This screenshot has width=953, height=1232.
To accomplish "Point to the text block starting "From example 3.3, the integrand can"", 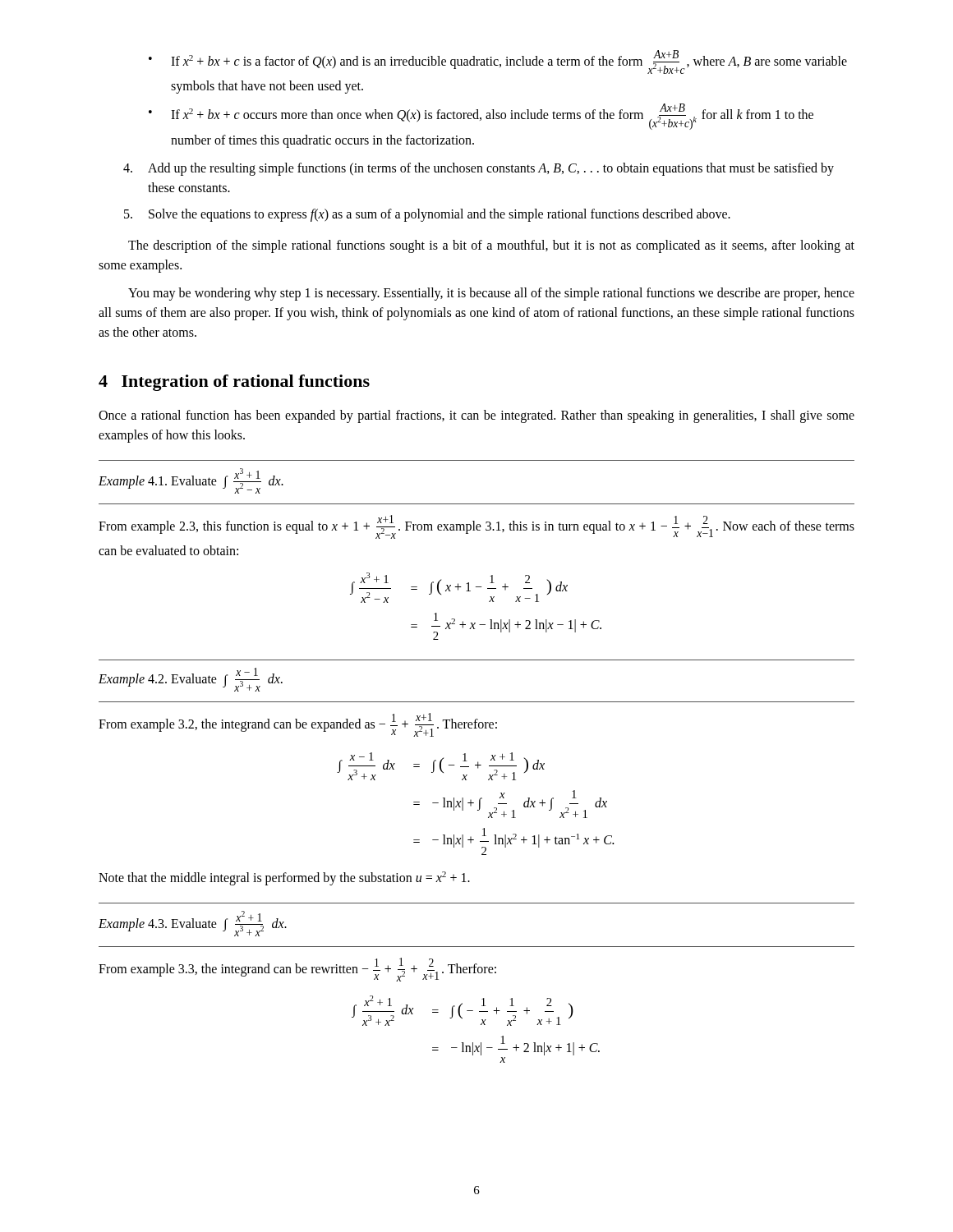I will (298, 971).
